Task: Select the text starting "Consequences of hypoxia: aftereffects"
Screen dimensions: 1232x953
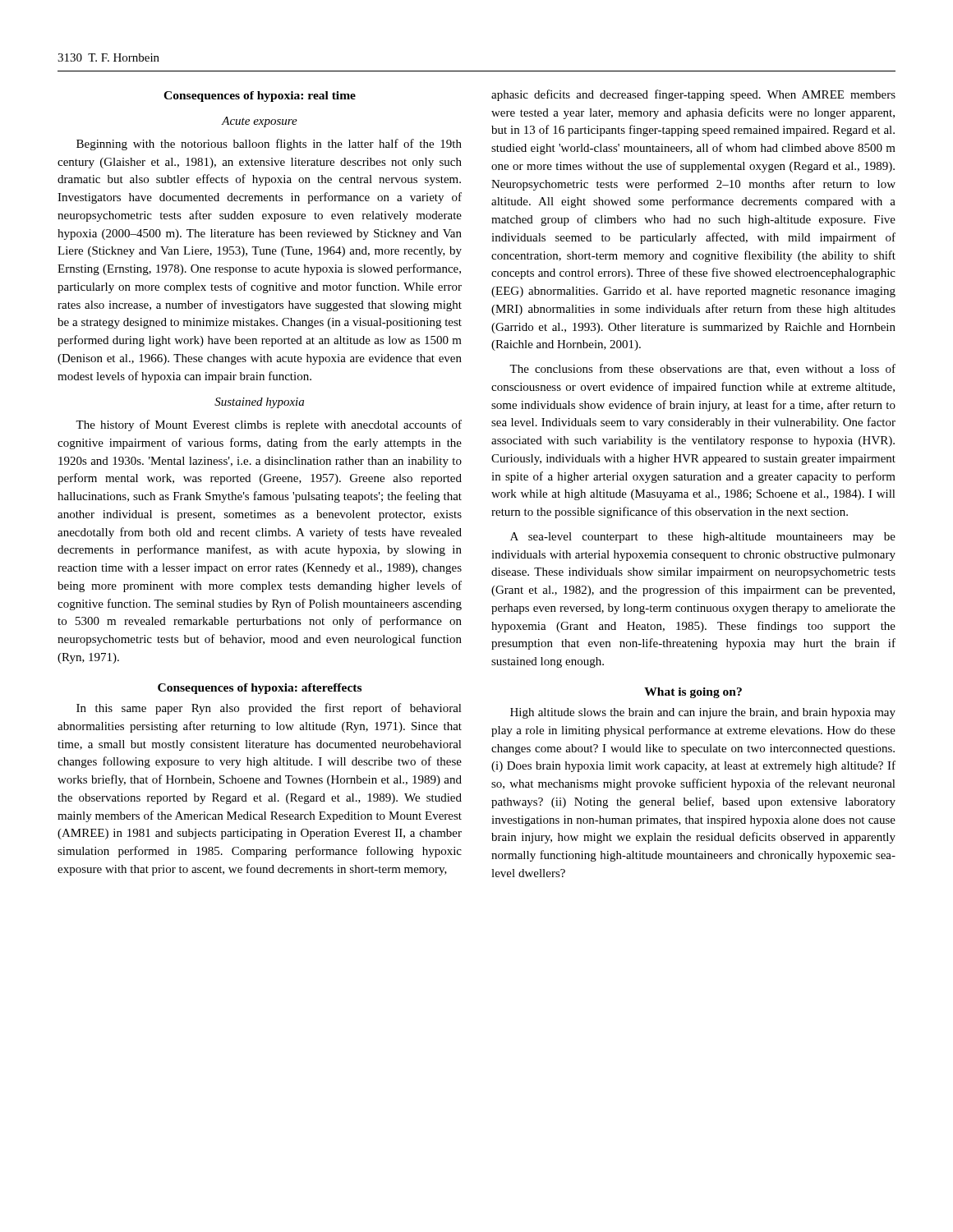Action: click(x=260, y=687)
